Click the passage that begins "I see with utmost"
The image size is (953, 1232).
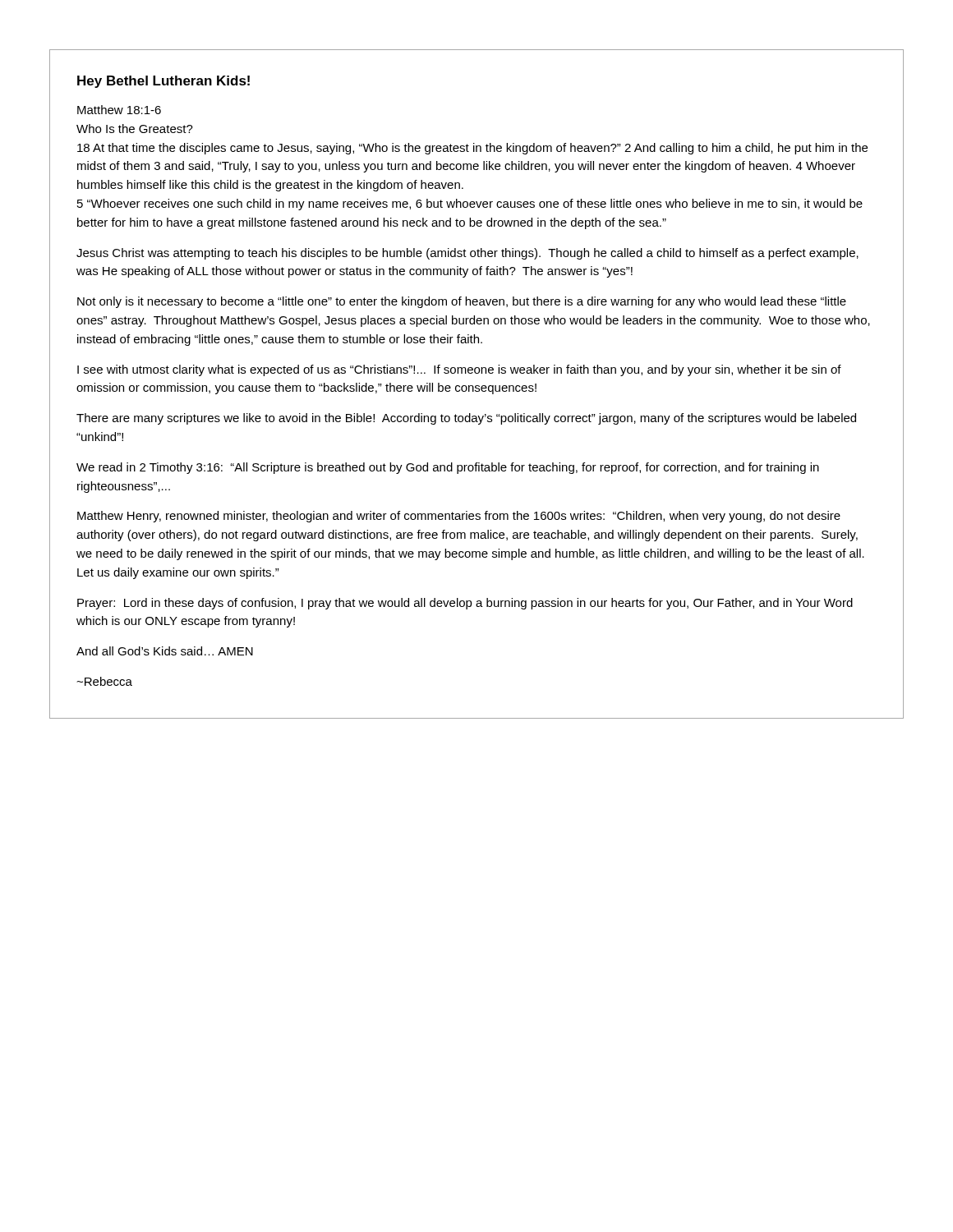(x=459, y=378)
